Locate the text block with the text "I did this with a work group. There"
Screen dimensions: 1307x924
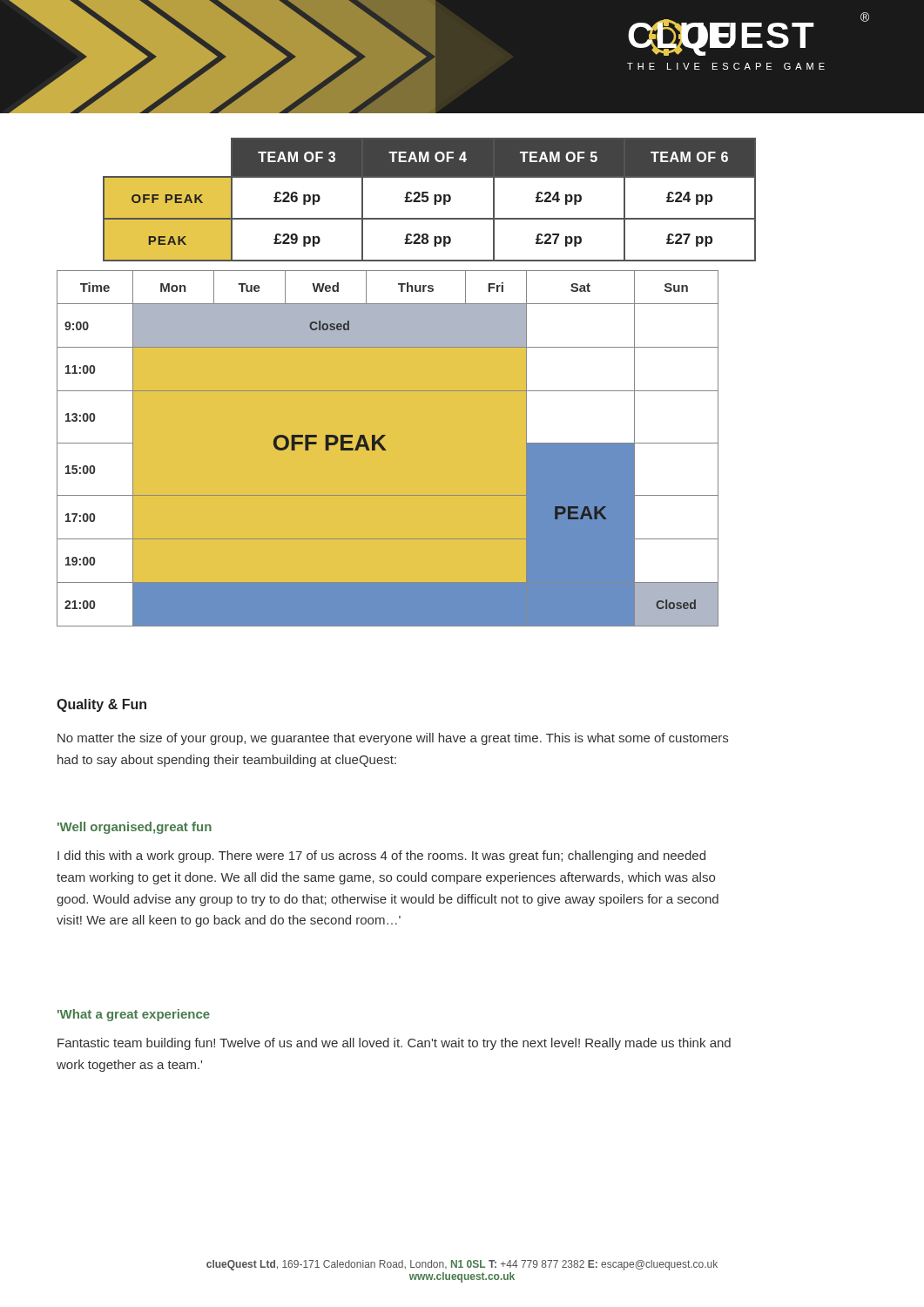[x=396, y=888]
